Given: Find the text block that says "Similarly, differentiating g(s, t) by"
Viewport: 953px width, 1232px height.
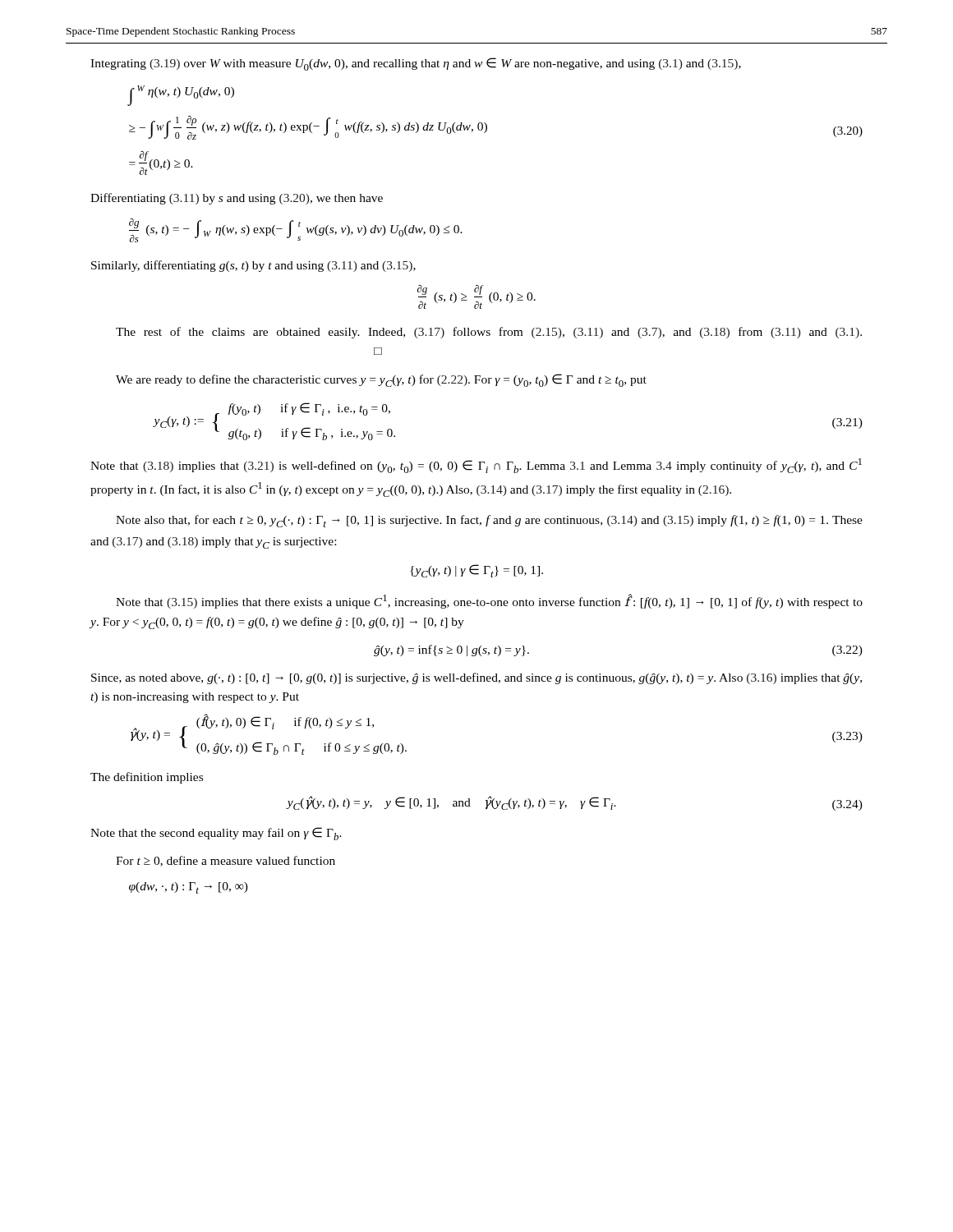Looking at the screenshot, I should pyautogui.click(x=253, y=265).
